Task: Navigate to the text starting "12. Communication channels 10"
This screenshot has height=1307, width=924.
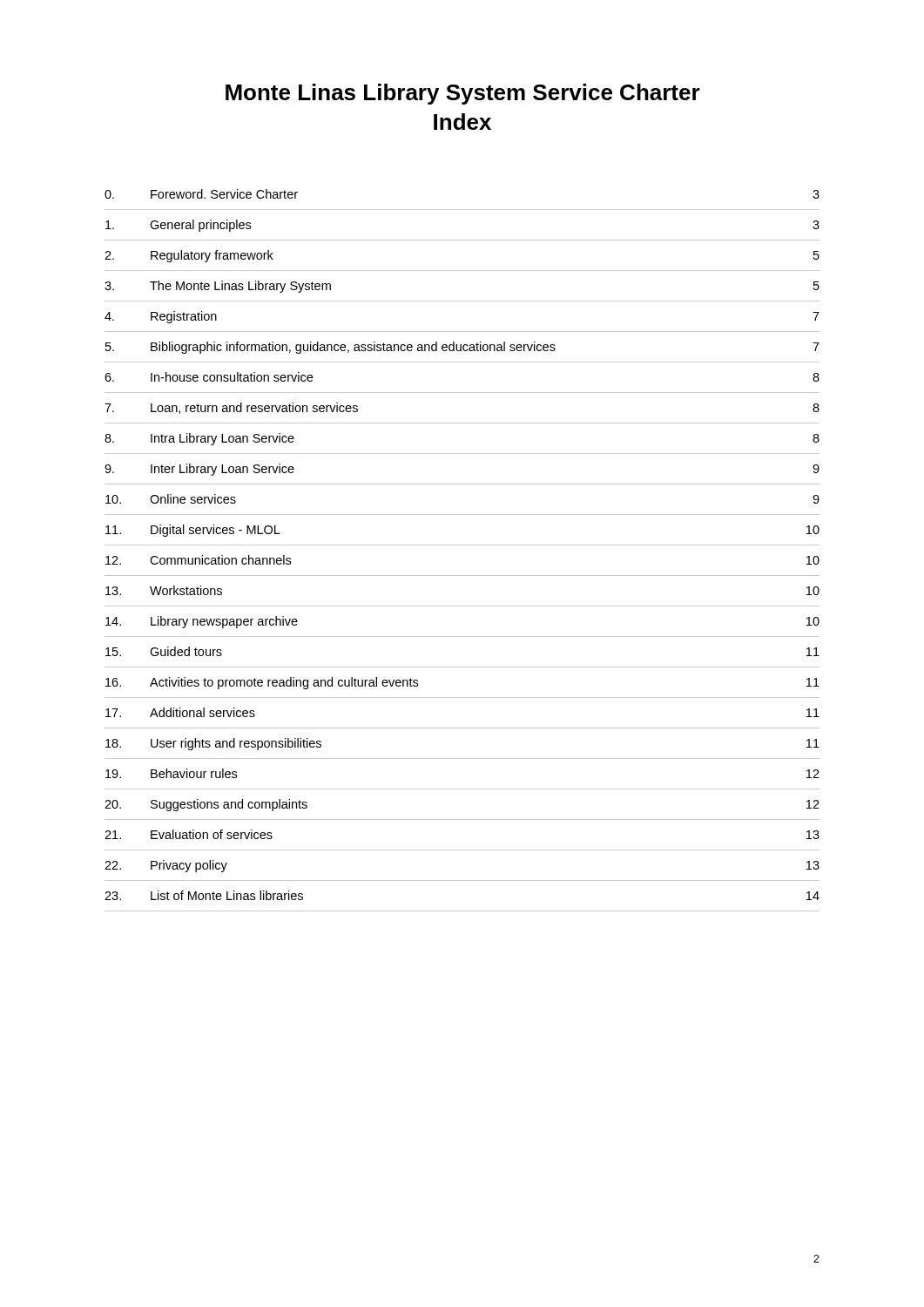Action: click(222, 560)
